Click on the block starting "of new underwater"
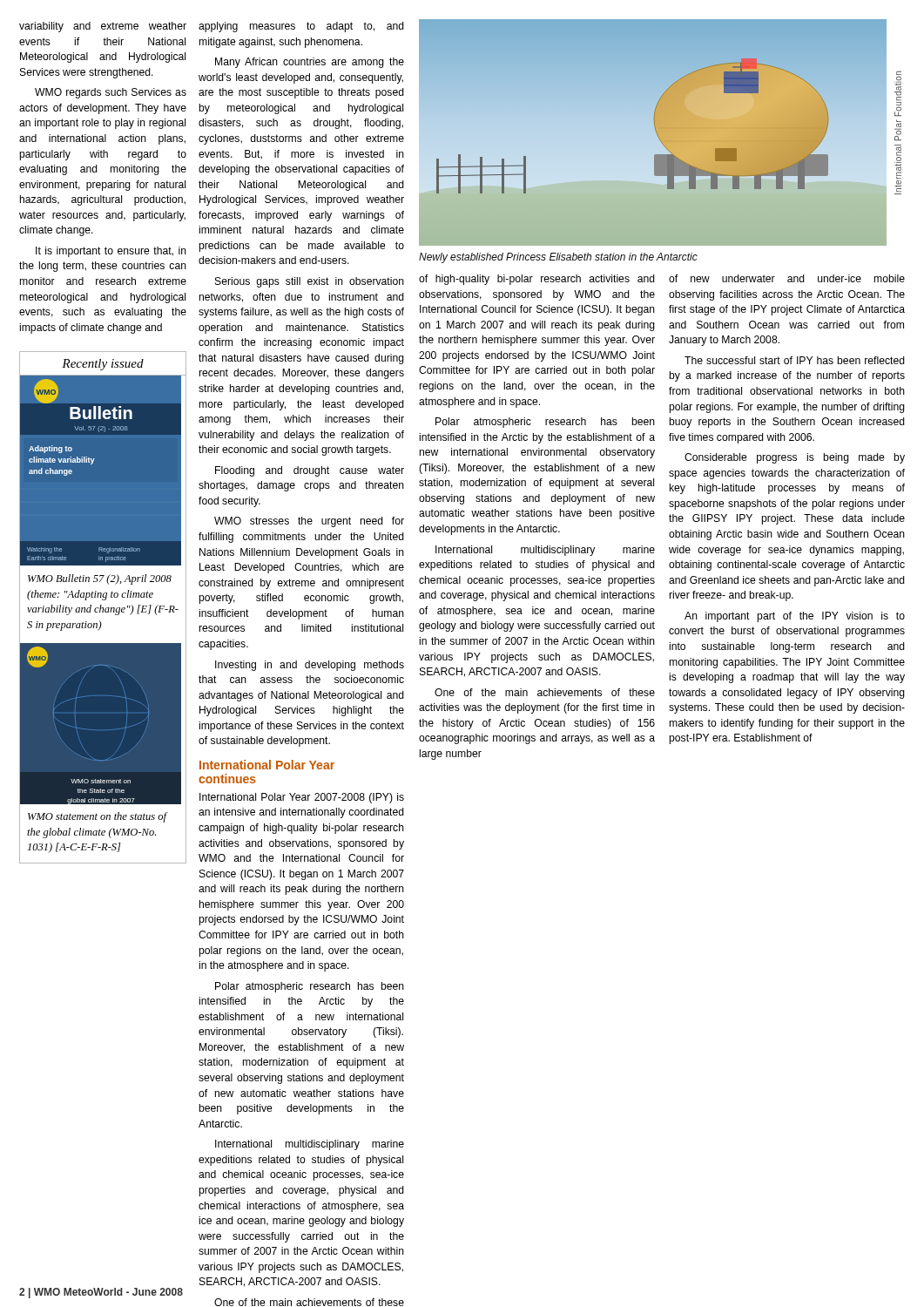Screen dimensions: 1307x924 (787, 509)
